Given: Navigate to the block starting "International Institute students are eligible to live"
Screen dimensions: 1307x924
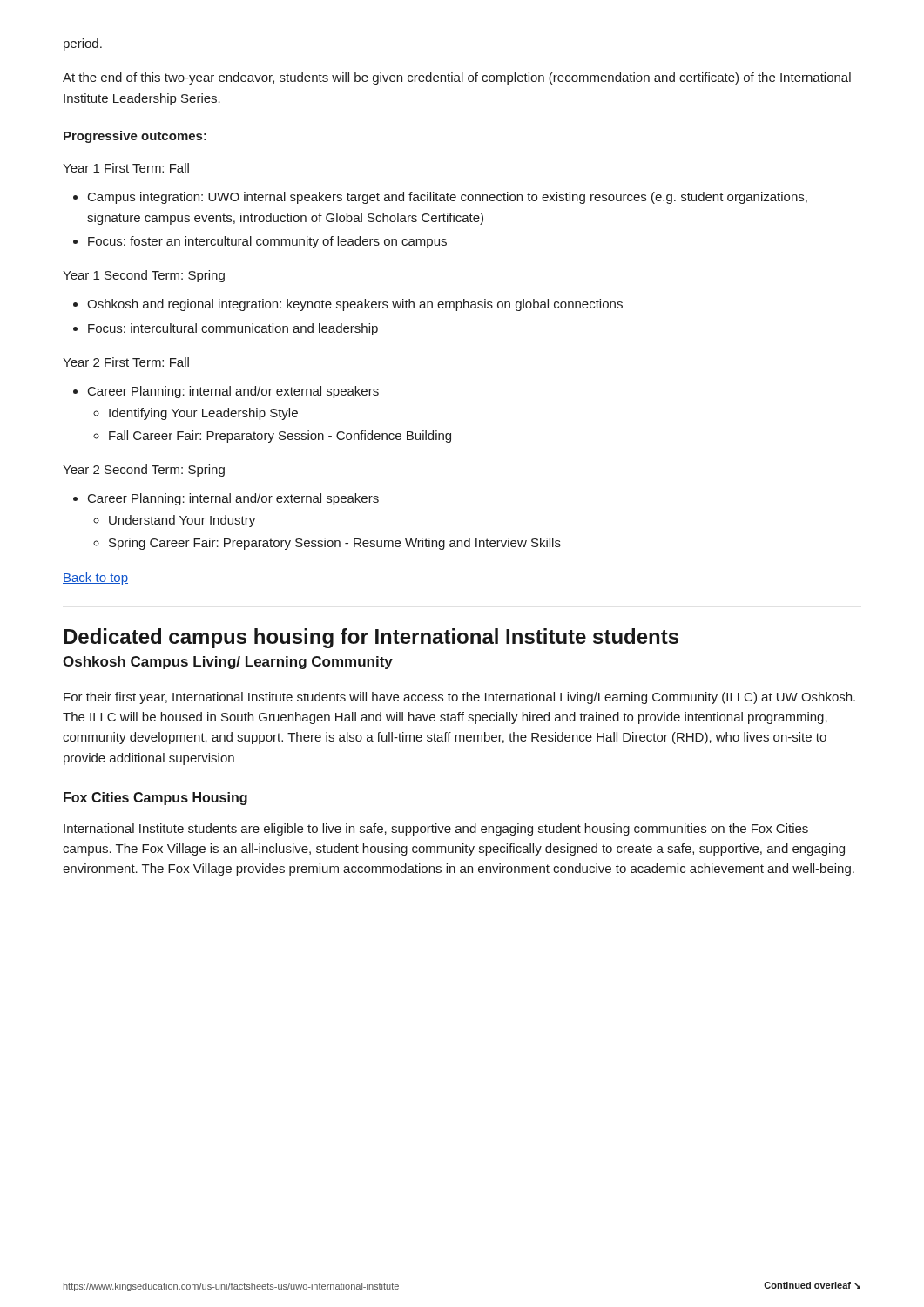Looking at the screenshot, I should click(462, 849).
